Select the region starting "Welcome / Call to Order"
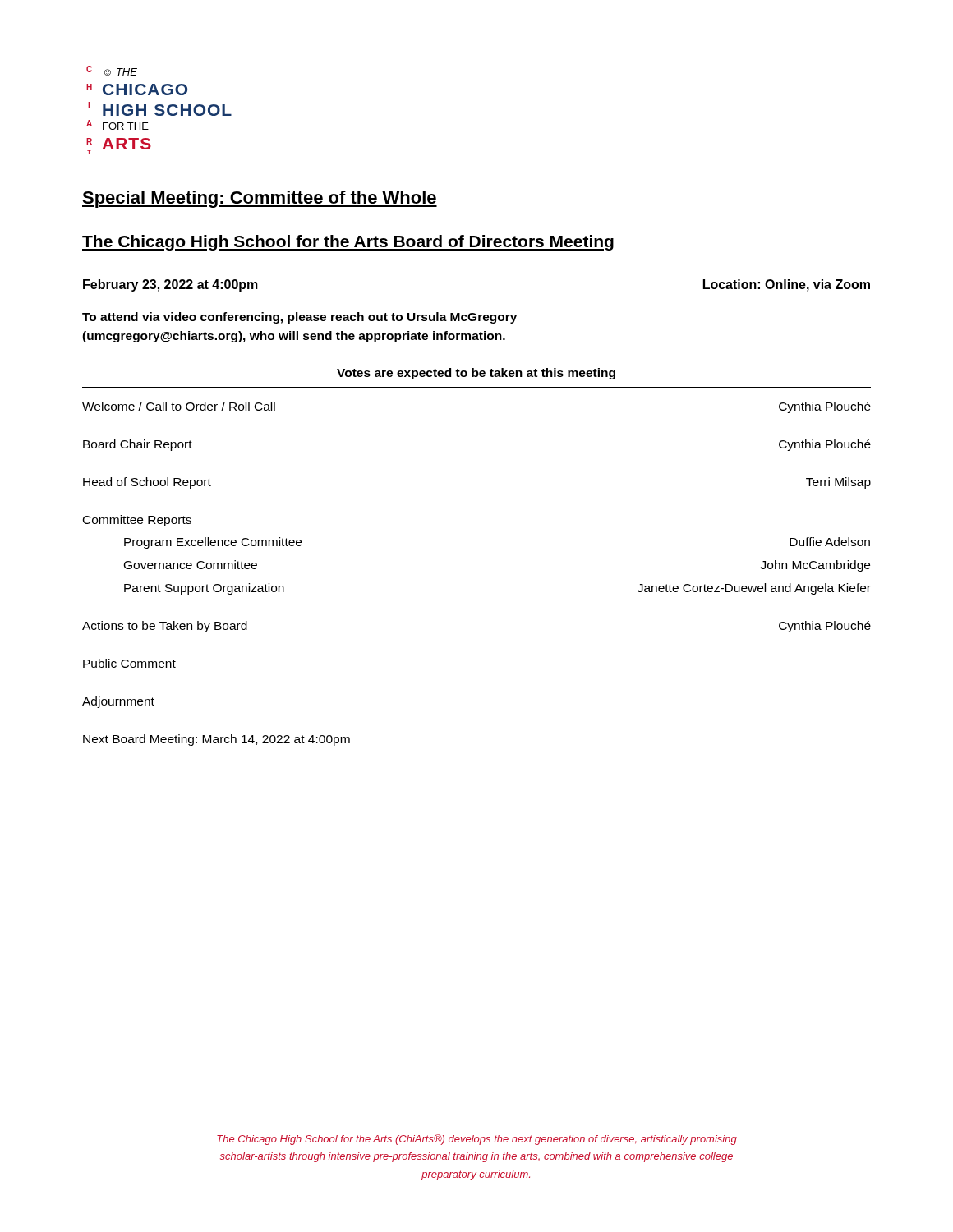The image size is (953, 1232). click(176, 407)
